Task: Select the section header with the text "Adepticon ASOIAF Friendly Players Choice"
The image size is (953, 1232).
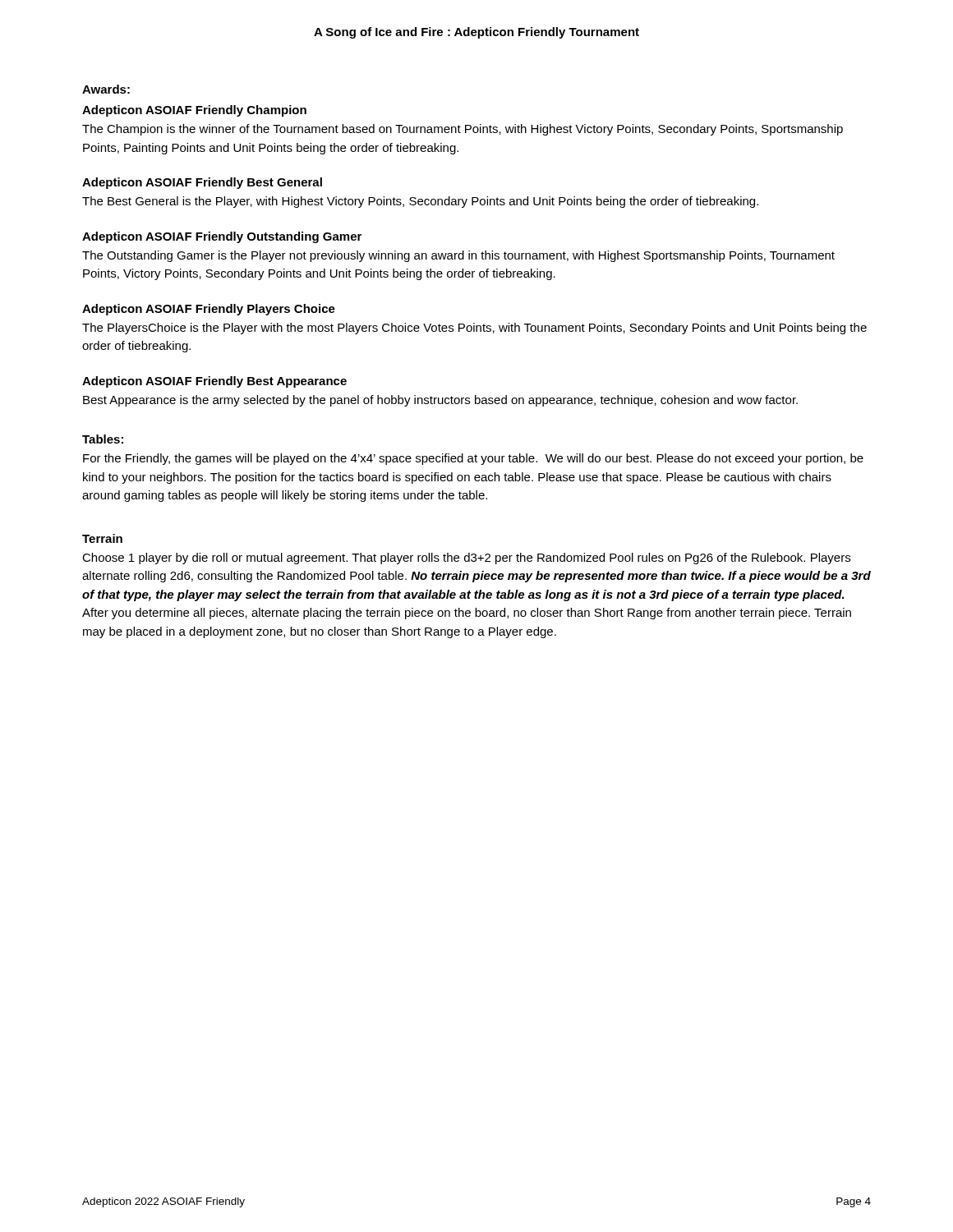Action: pyautogui.click(x=209, y=308)
